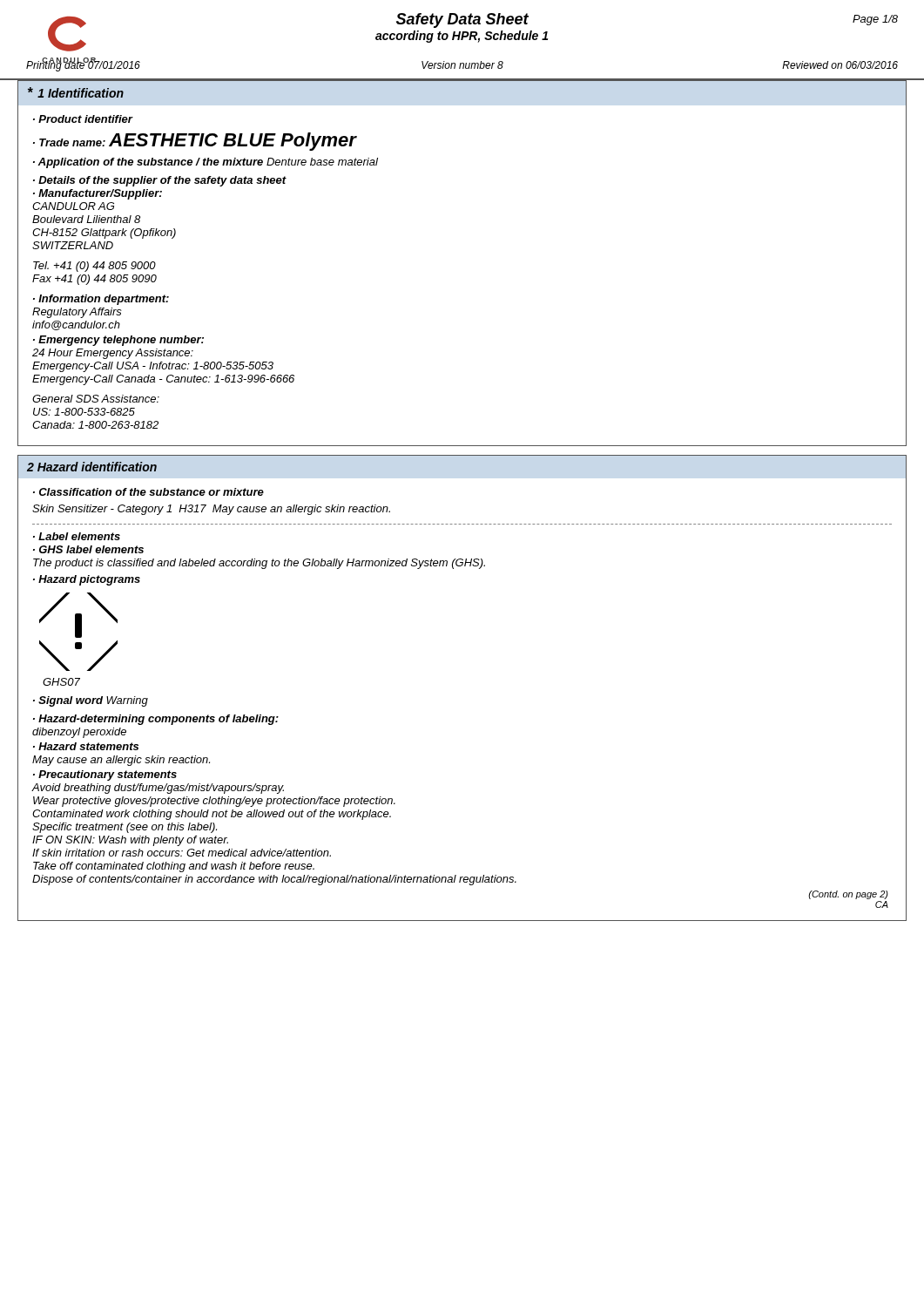Locate the block of text that opens with "· Hazard-determining components"

coord(156,720)
